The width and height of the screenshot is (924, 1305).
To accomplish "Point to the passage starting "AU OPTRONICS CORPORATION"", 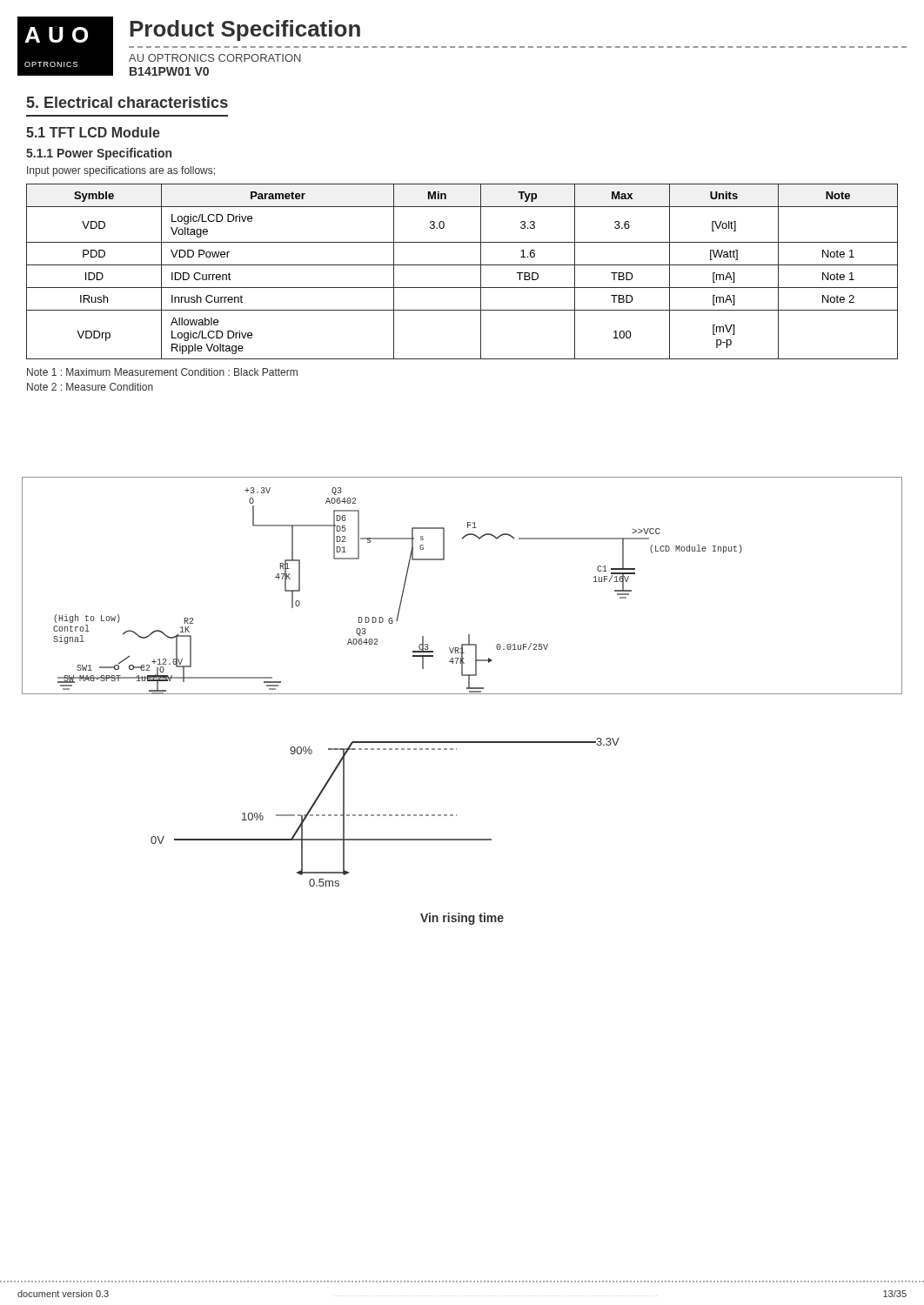I will pos(215,58).
